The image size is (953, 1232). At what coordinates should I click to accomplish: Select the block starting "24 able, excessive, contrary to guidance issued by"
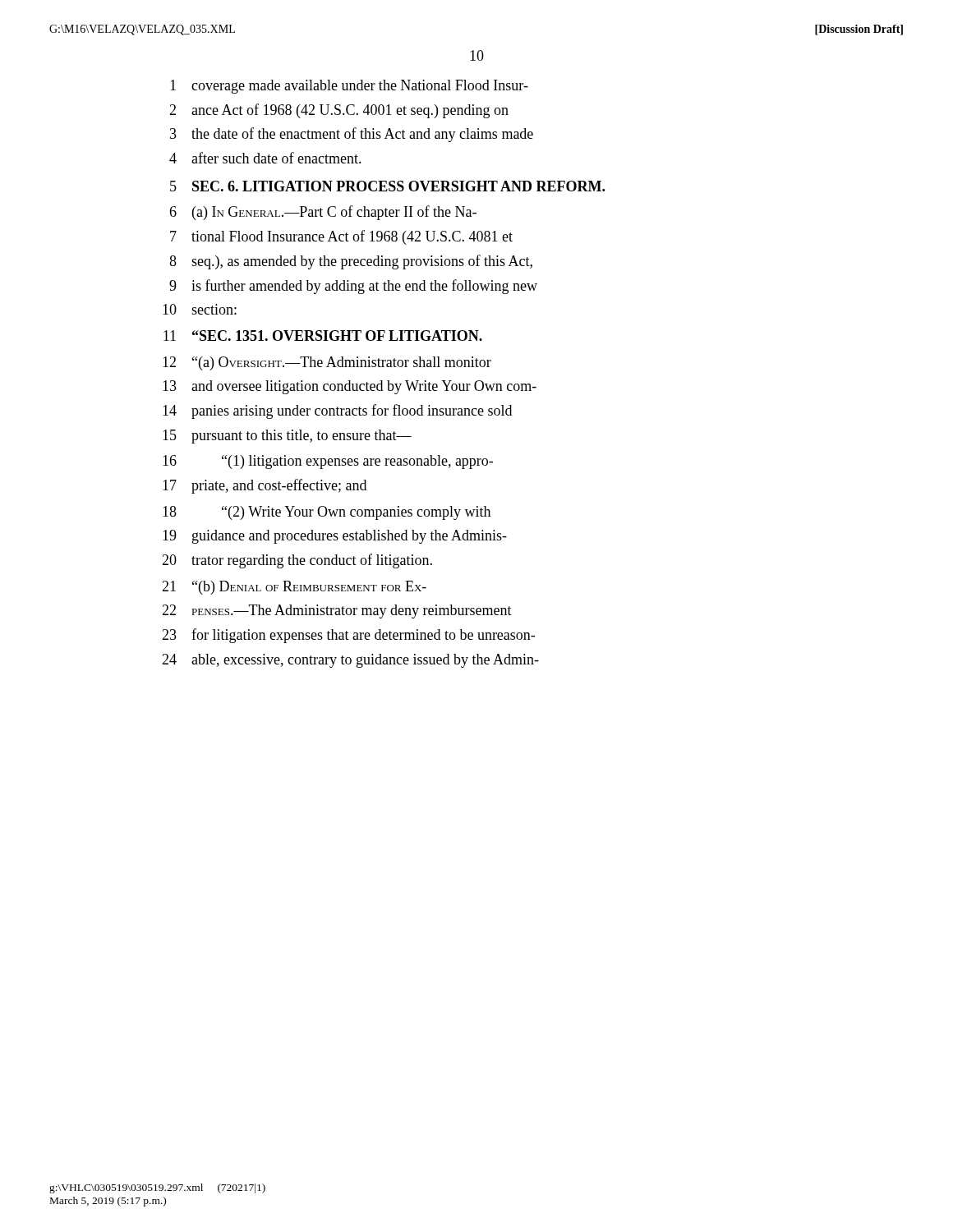pos(335,660)
